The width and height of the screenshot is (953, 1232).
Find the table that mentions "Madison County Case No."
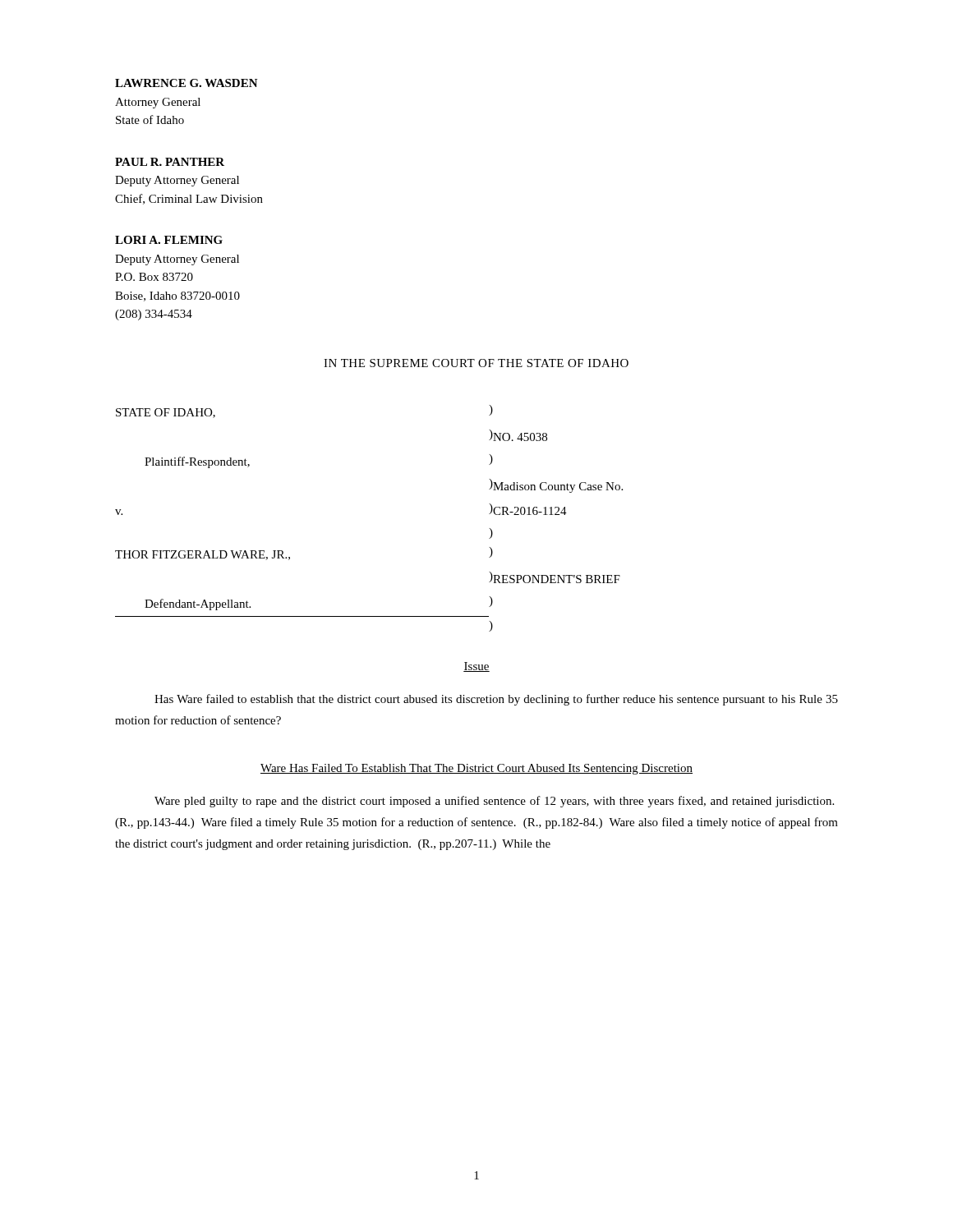coord(476,517)
